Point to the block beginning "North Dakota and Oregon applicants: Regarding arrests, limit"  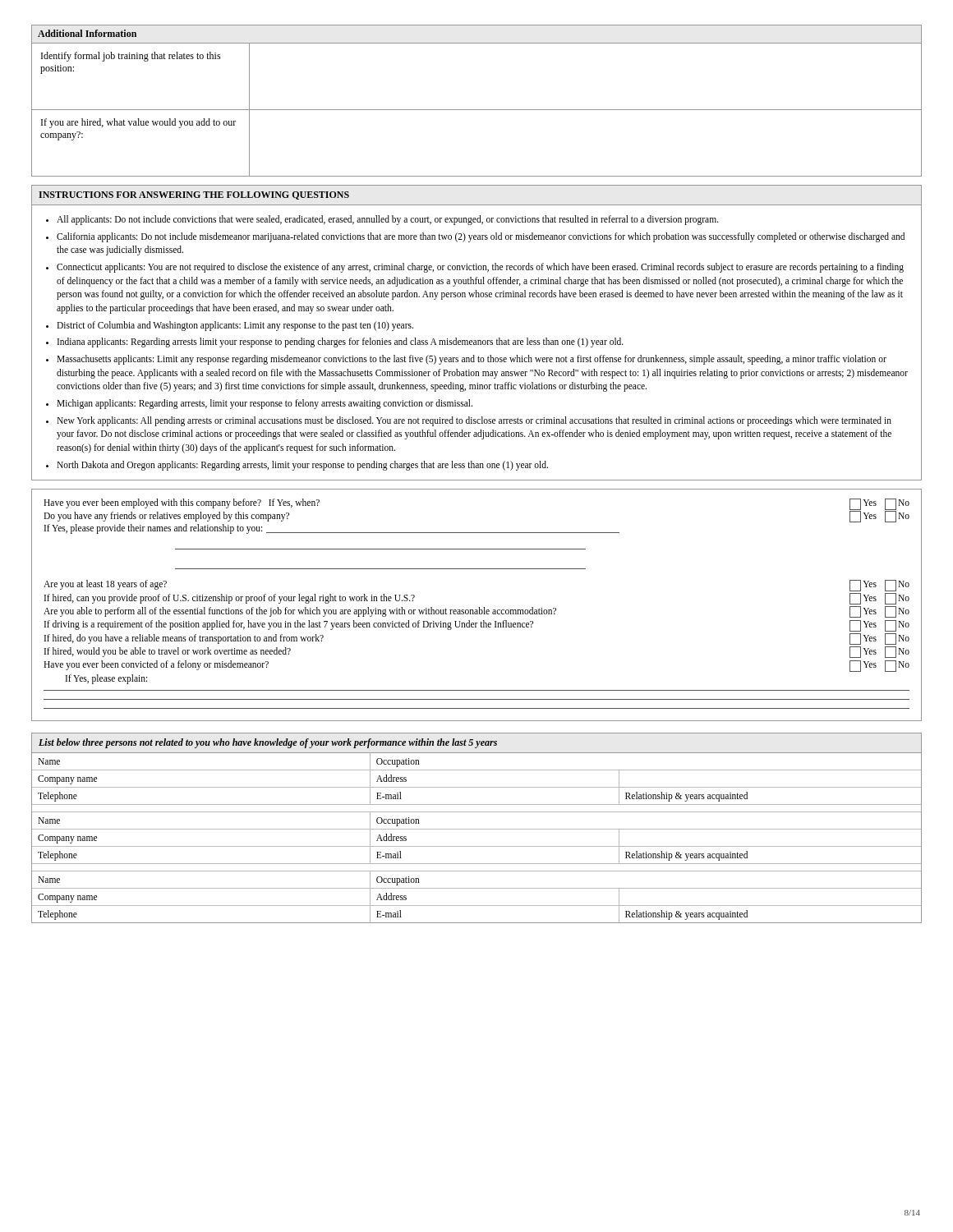303,465
